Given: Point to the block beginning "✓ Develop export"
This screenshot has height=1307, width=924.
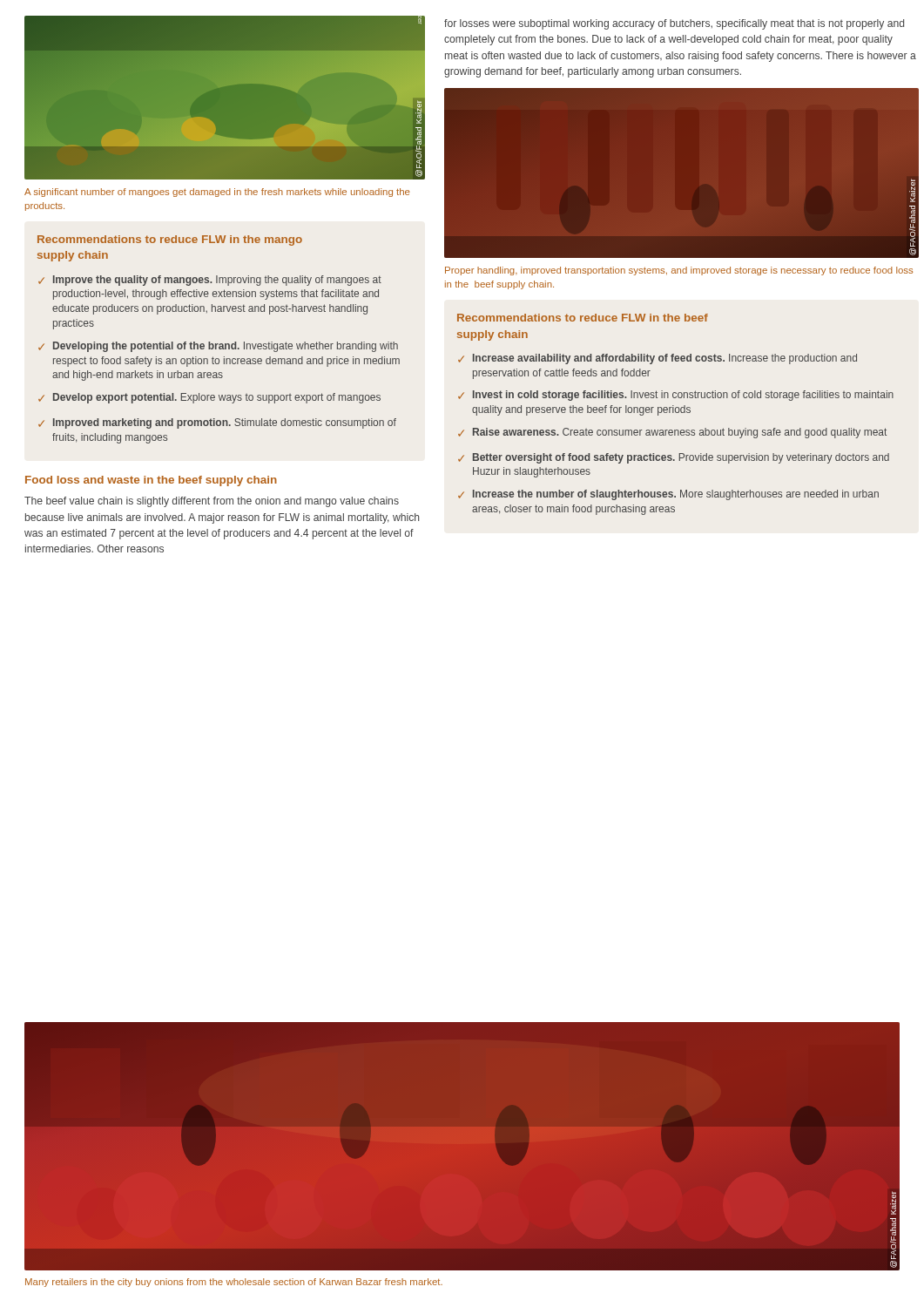Looking at the screenshot, I should click(209, 399).
